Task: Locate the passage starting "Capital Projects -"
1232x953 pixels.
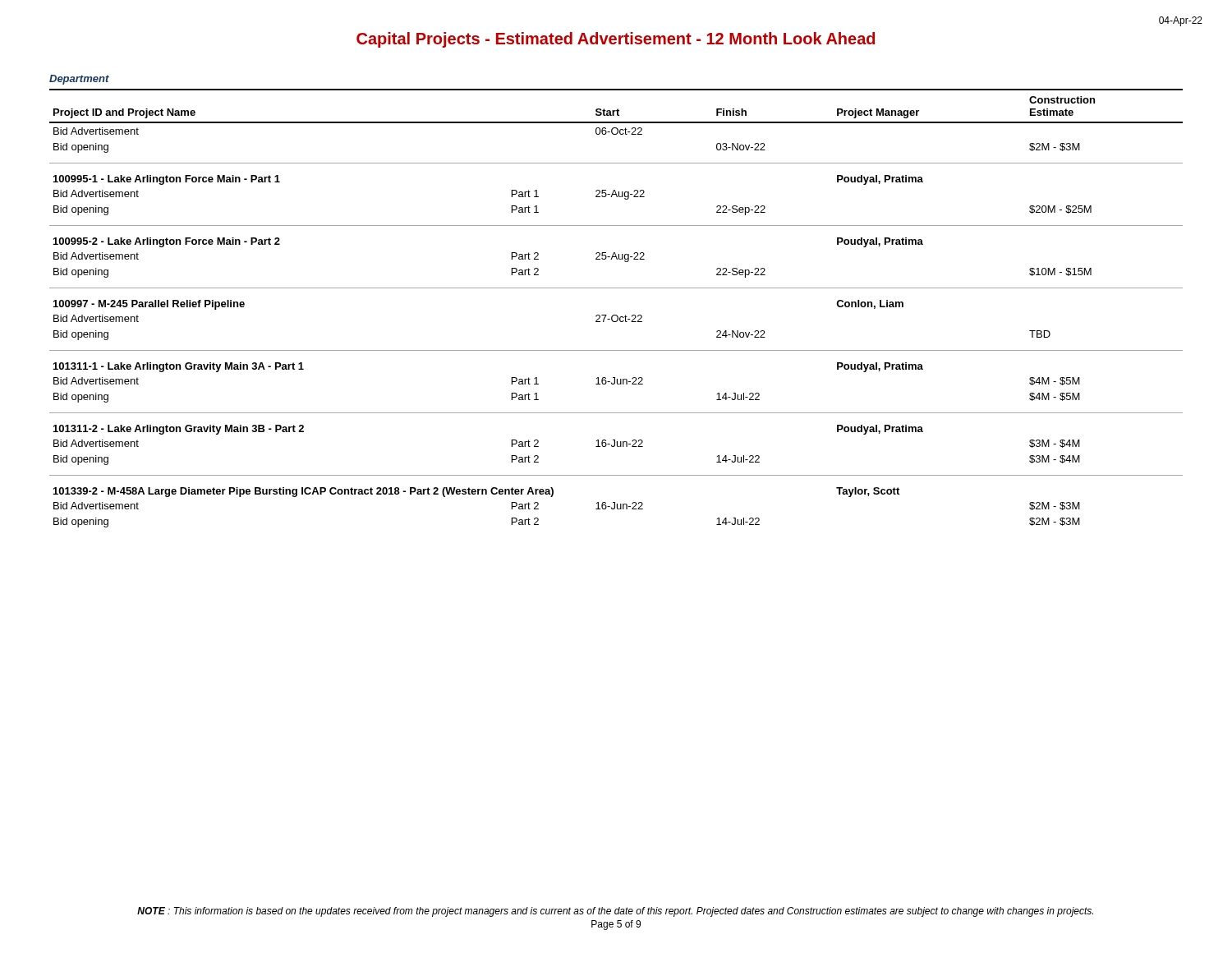Action: 616,39
